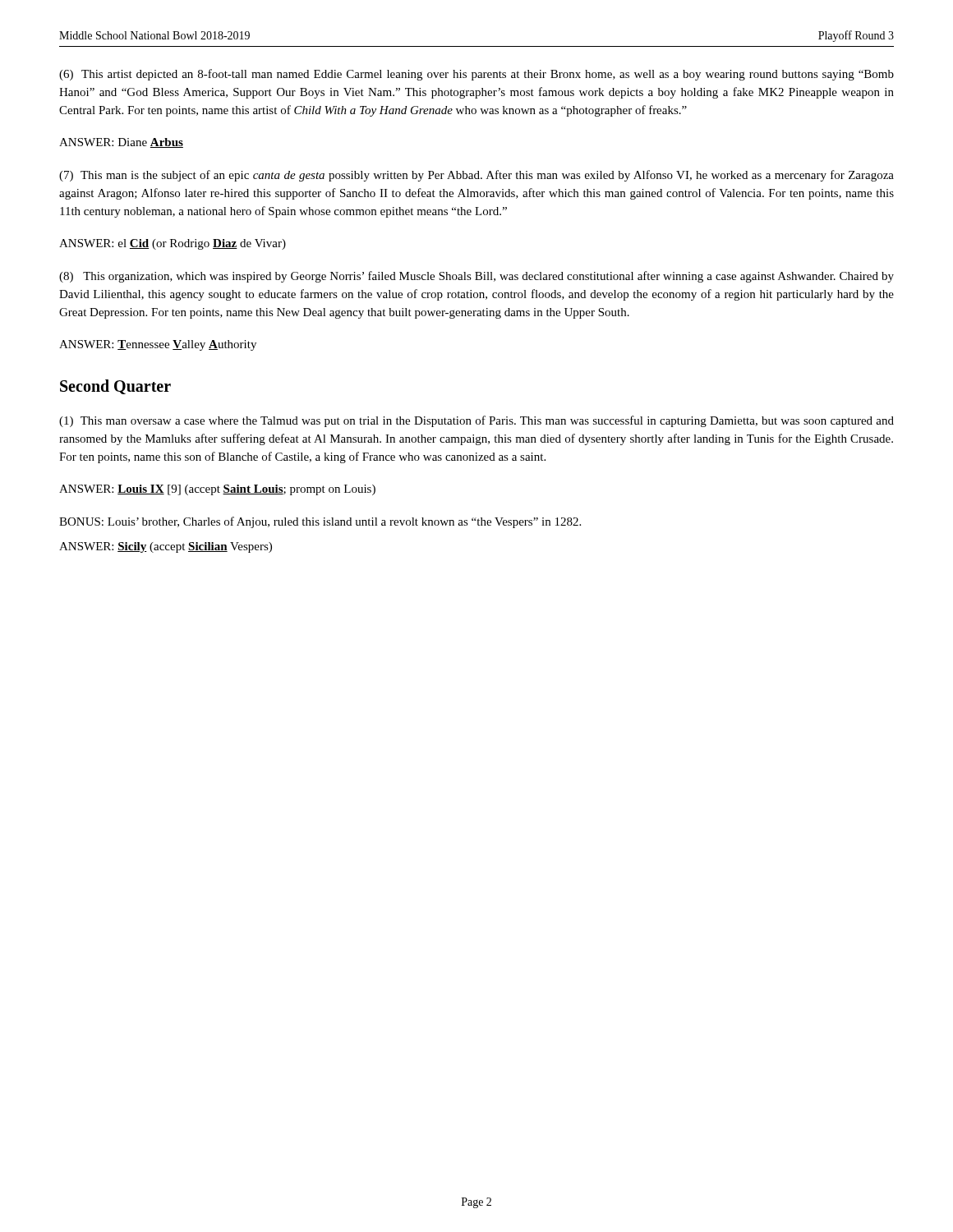Locate the block of text that opens with "ANSWER: Tennessee Valley"
Image resolution: width=953 pixels, height=1232 pixels.
point(158,345)
